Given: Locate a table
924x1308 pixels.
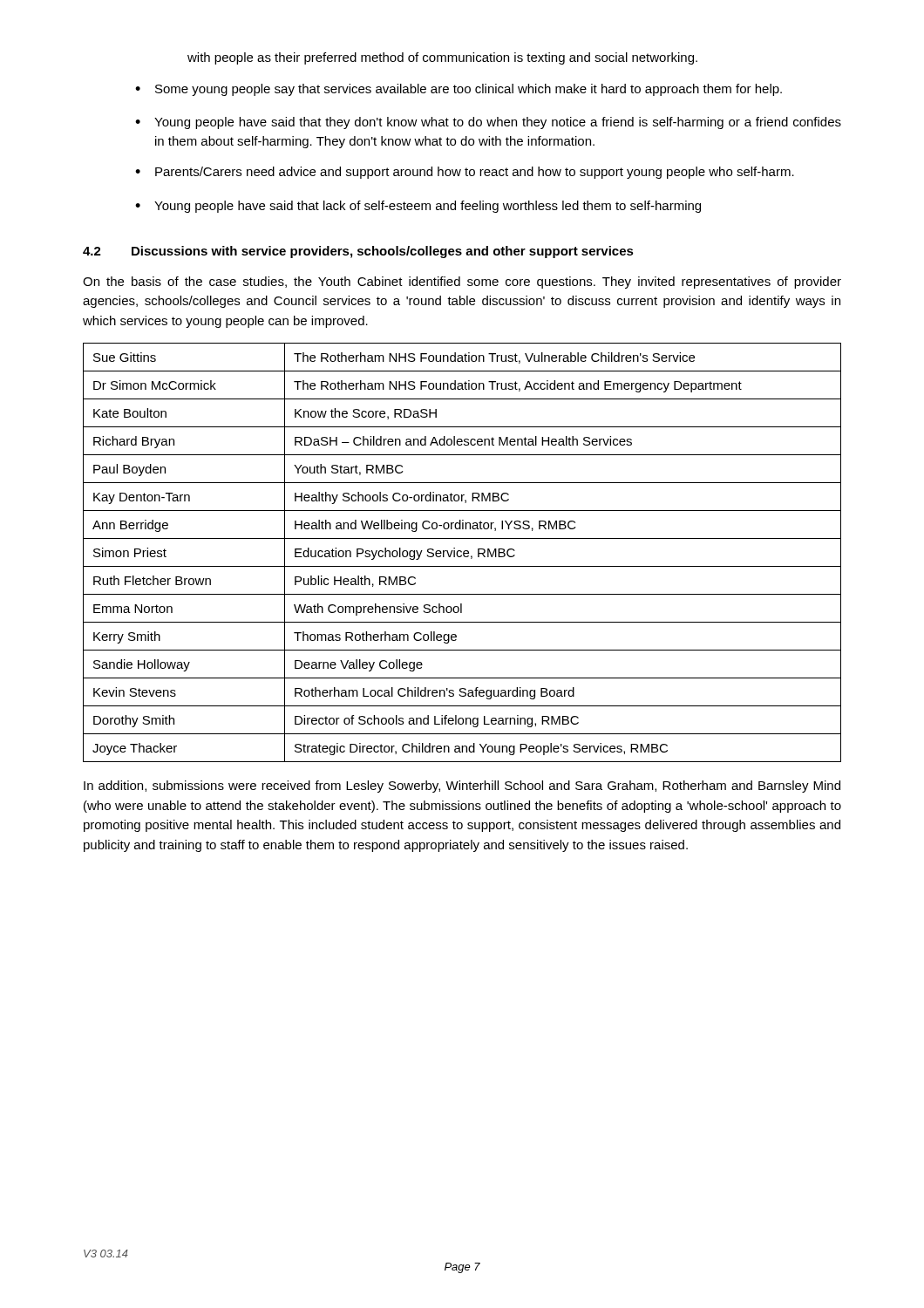Looking at the screenshot, I should [462, 553].
